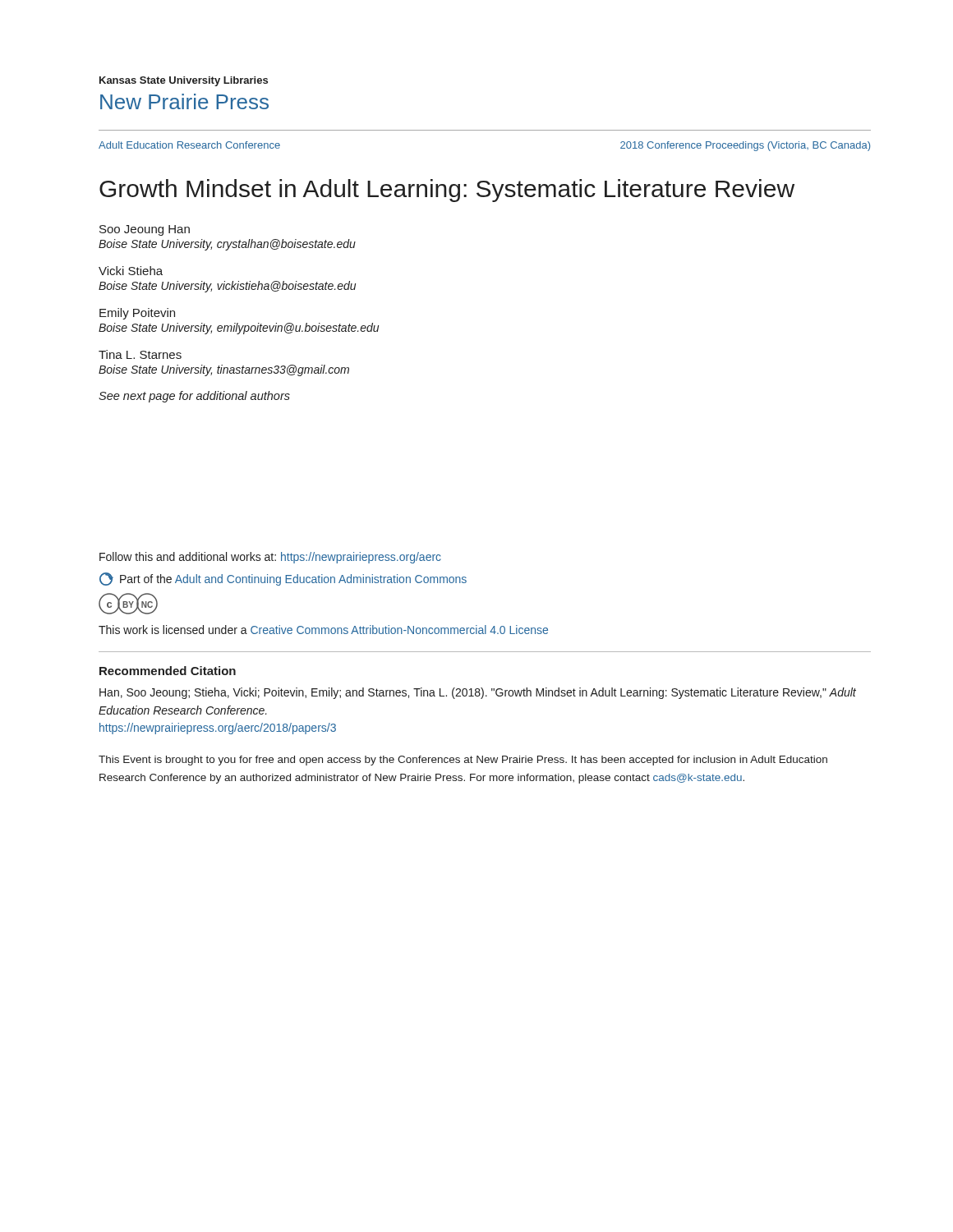Locate the text with the text "Tina L. Starnes Boise State University, tinastarnes33@gmail.com"
This screenshot has height=1232, width=953.
click(x=140, y=354)
